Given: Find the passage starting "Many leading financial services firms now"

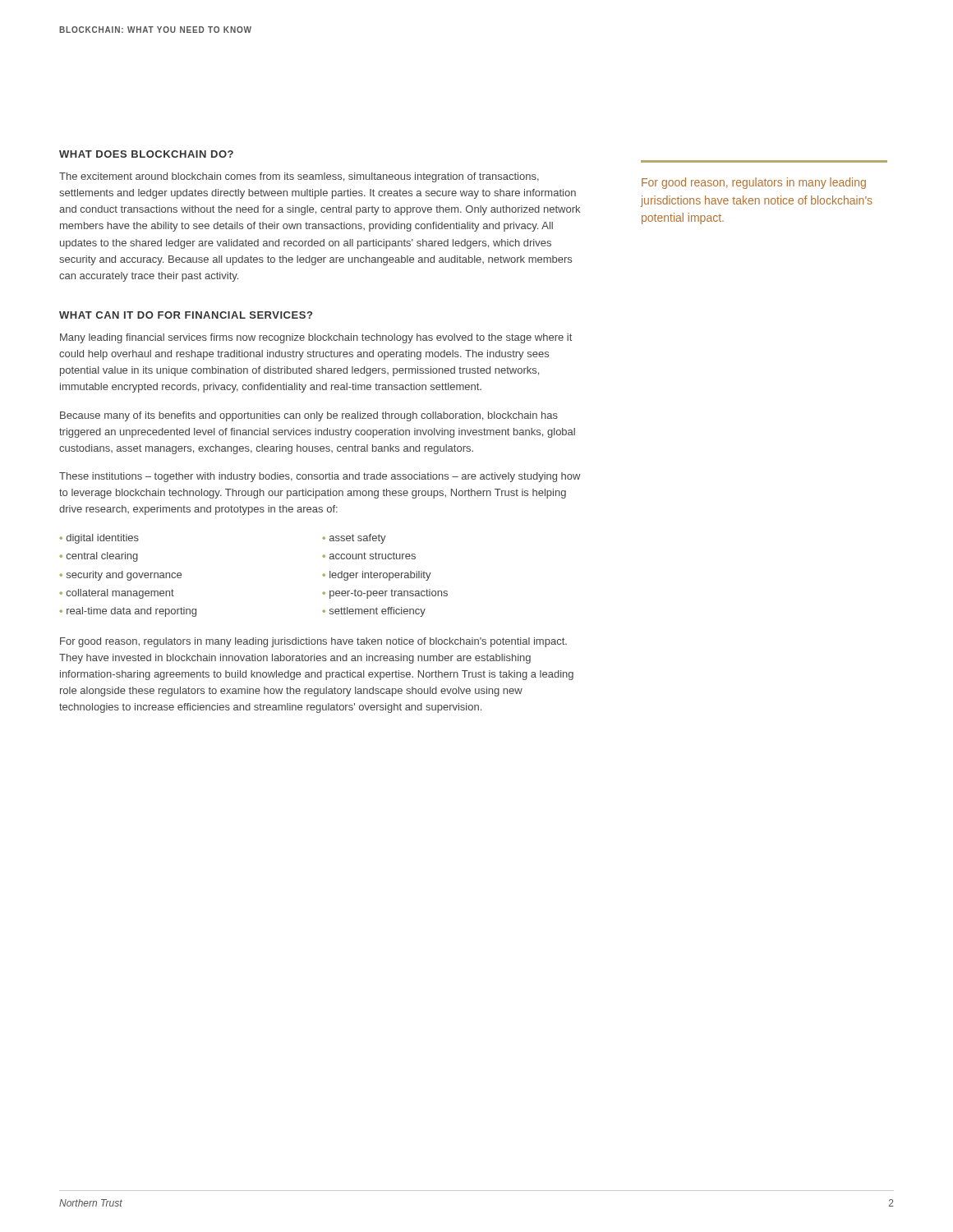Looking at the screenshot, I should point(316,362).
